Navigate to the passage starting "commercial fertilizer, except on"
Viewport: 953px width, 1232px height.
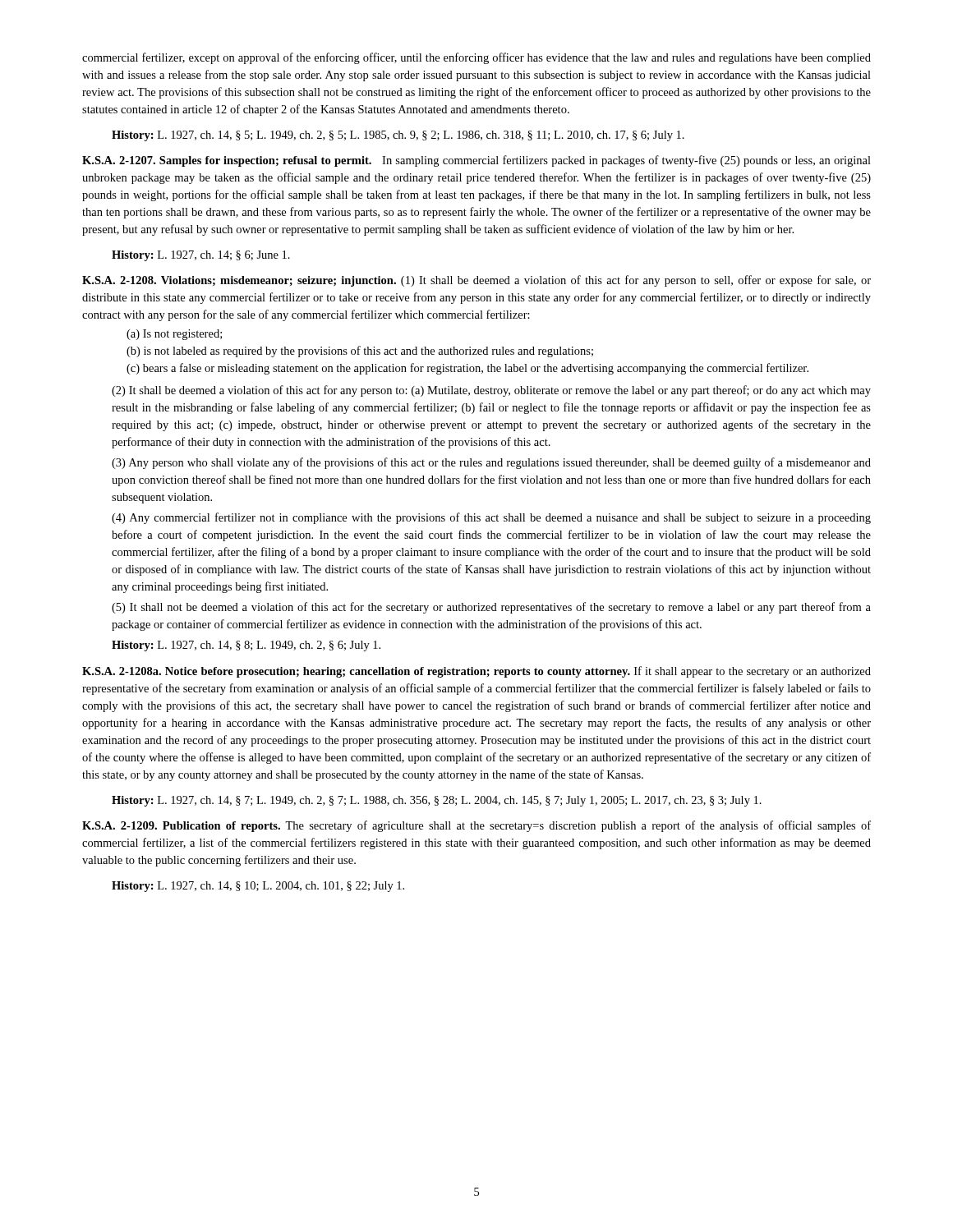click(x=476, y=83)
